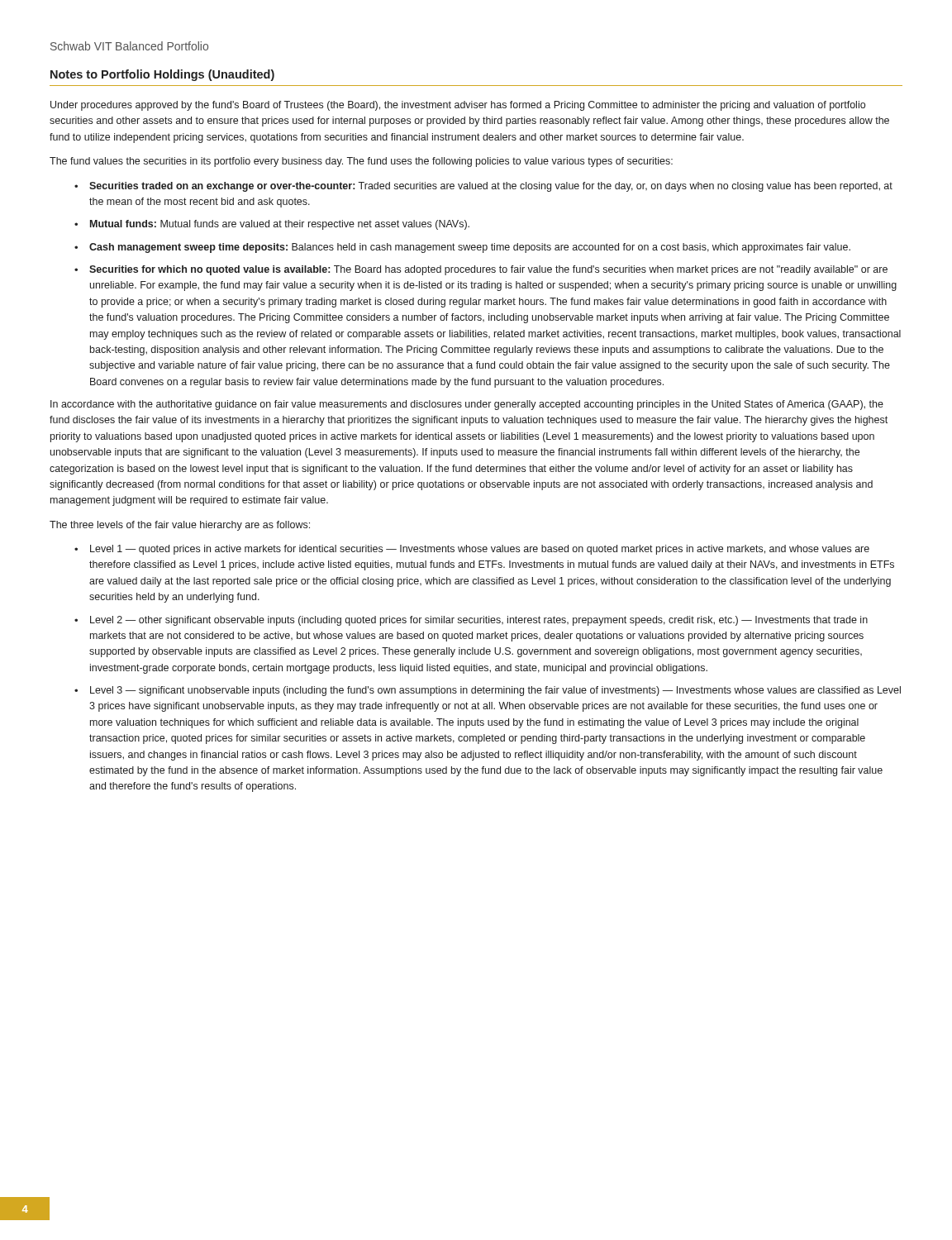Locate the list item containing "Securities for which no quoted value is"
Image resolution: width=952 pixels, height=1240 pixels.
(x=495, y=326)
